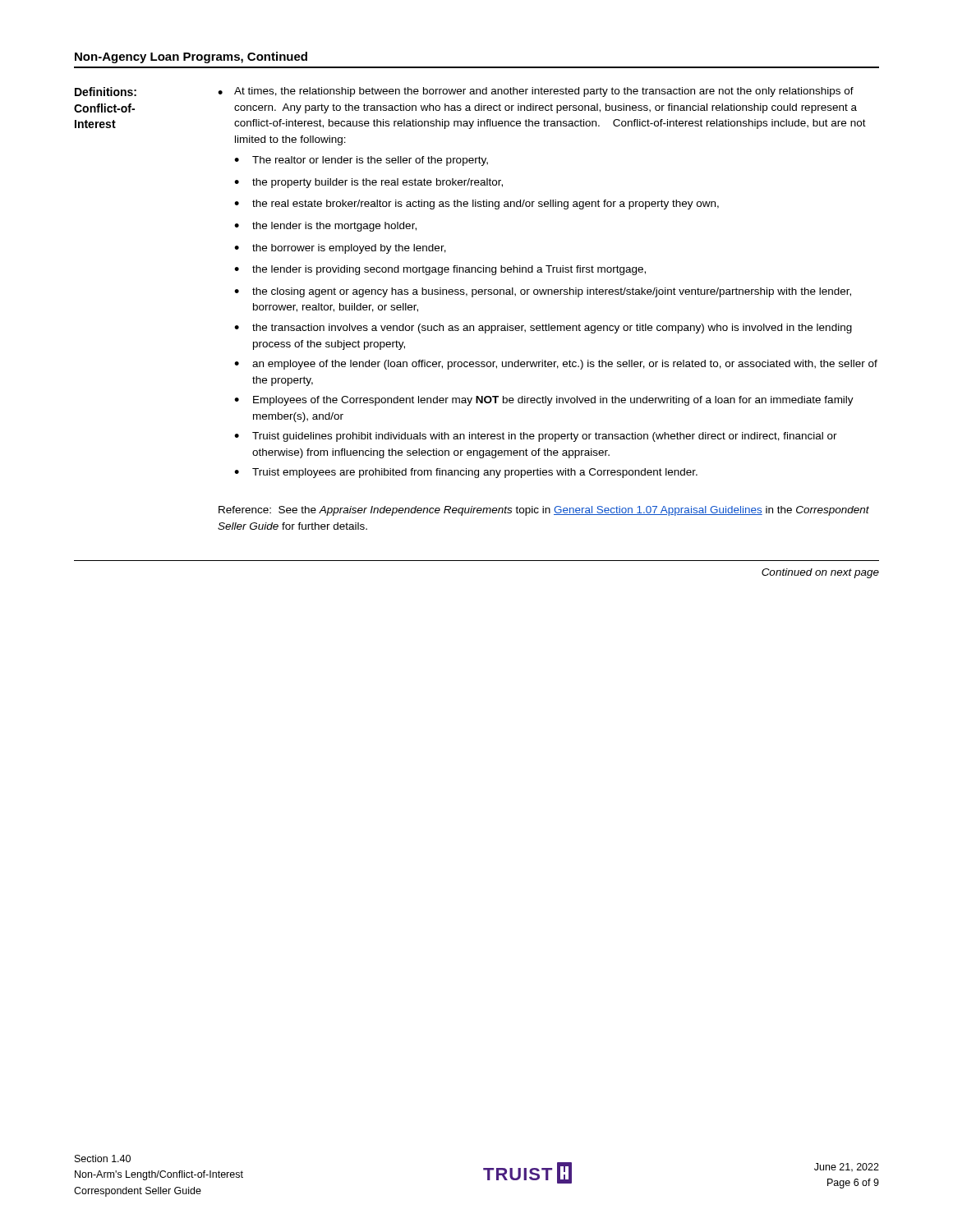Find the list item with the text "• The realtor or lender"
The image size is (953, 1232).
[361, 161]
